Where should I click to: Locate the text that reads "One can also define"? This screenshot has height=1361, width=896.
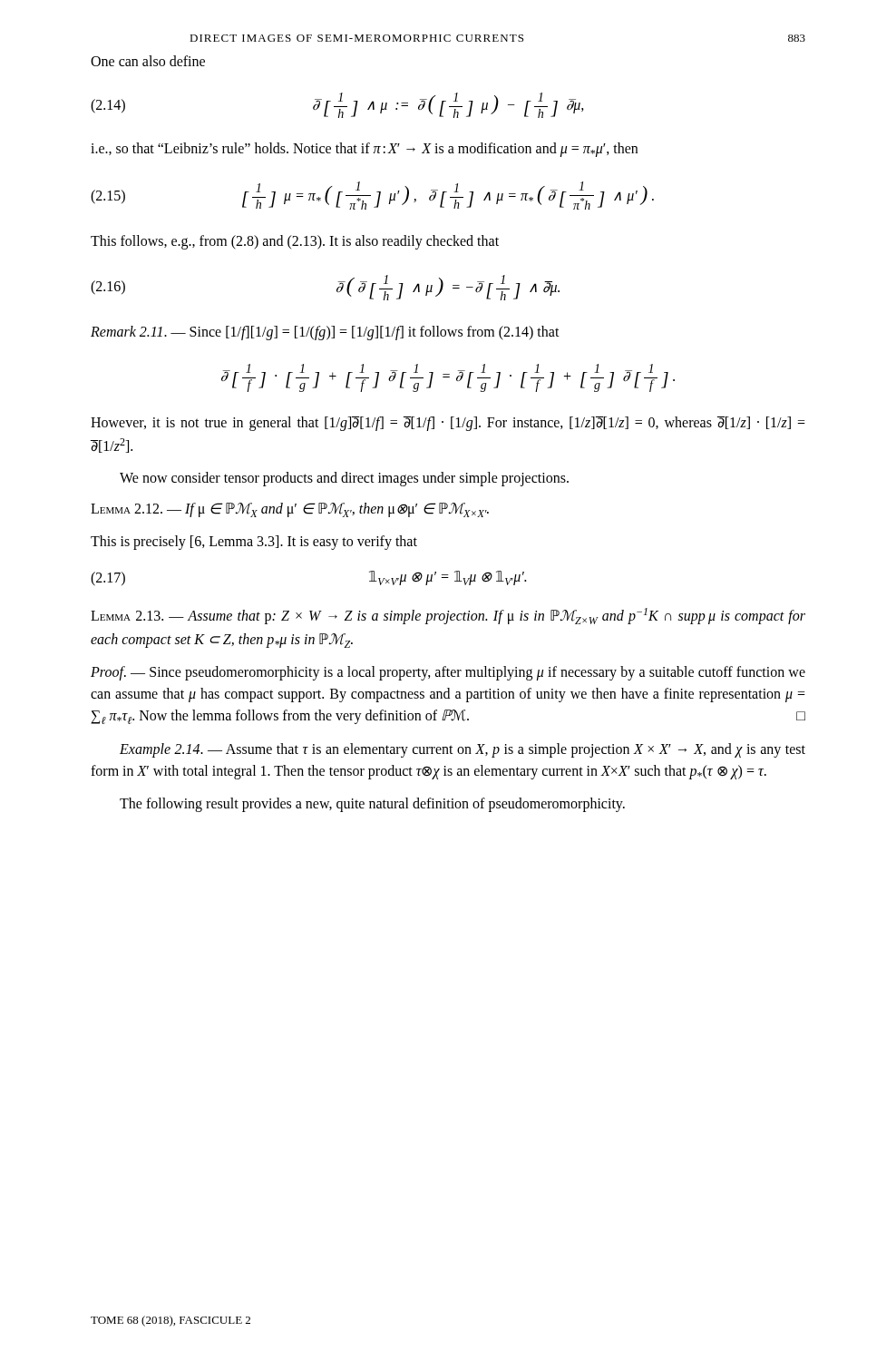click(148, 61)
